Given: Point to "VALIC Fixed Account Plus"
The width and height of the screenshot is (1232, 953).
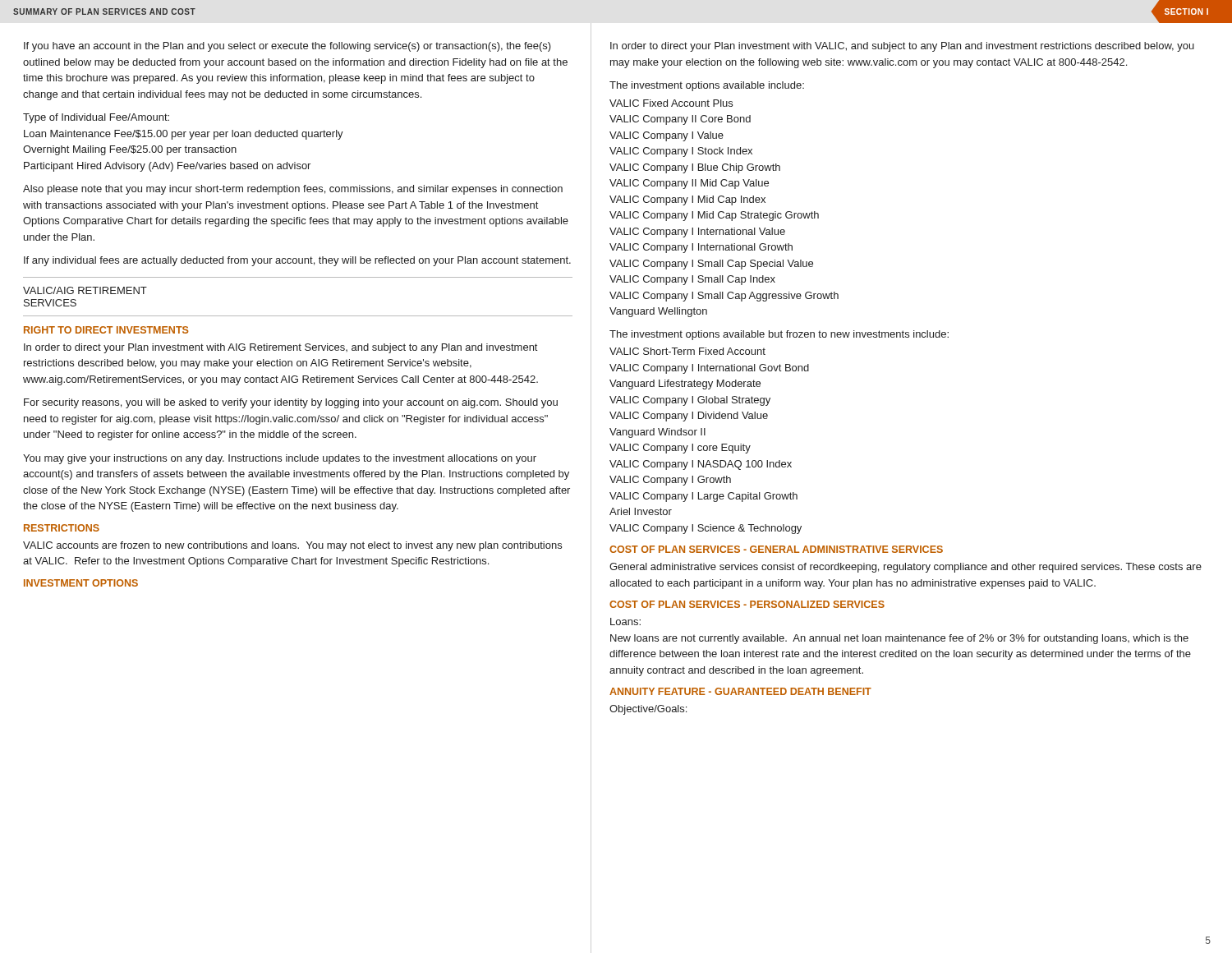Looking at the screenshot, I should (x=671, y=103).
